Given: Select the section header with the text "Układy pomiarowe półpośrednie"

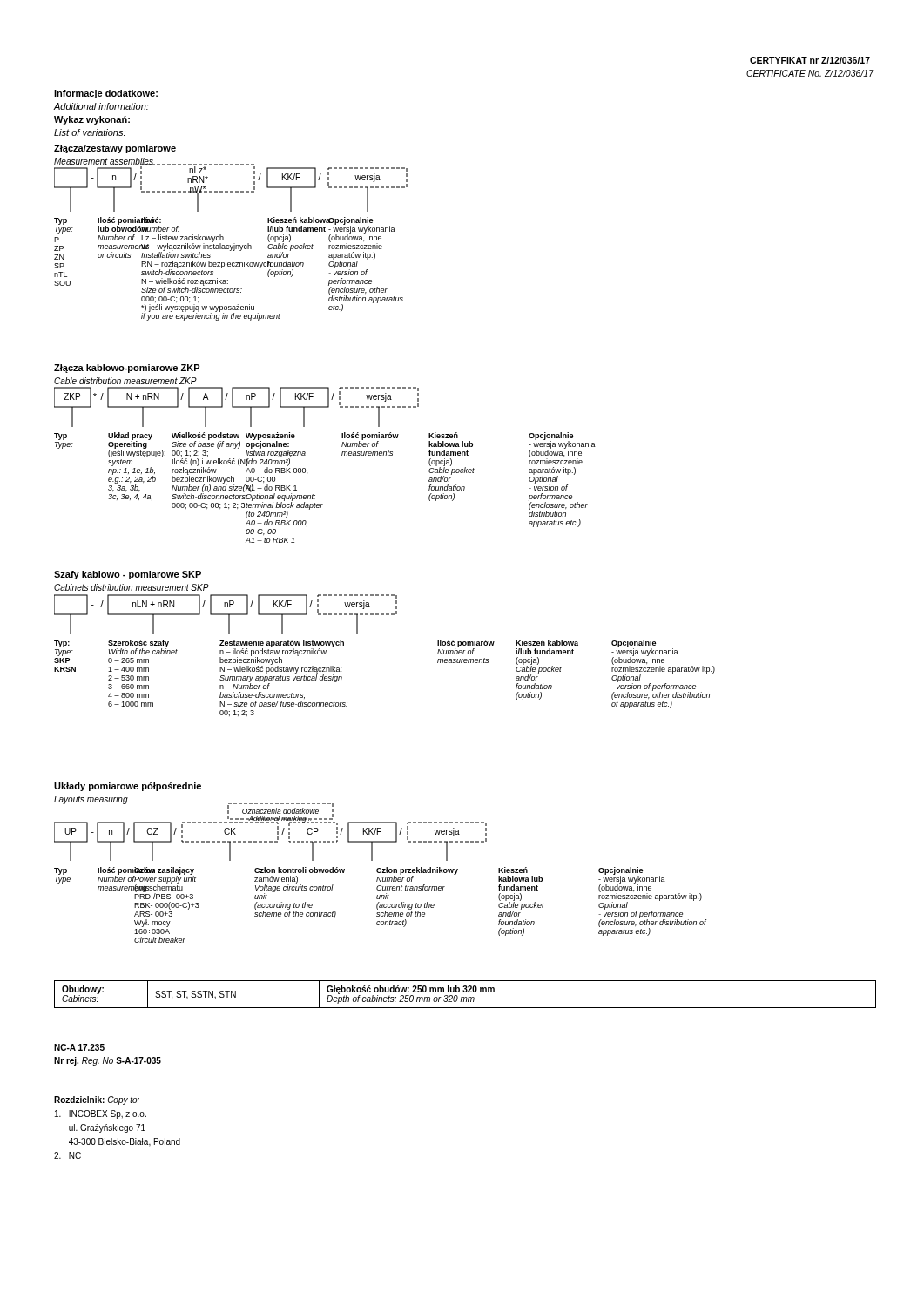Looking at the screenshot, I should click(x=128, y=792).
